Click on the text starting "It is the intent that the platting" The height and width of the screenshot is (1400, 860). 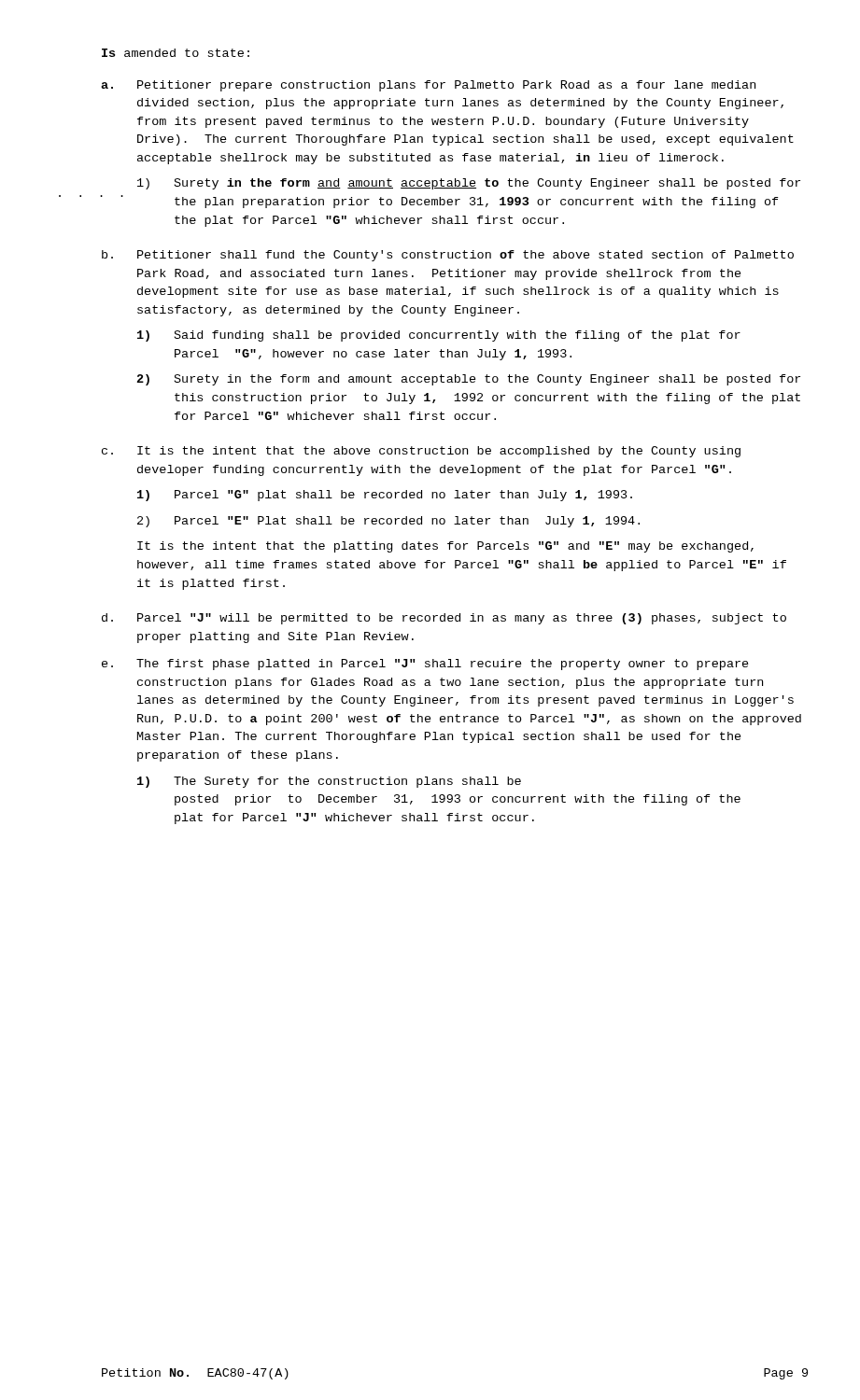tap(462, 565)
